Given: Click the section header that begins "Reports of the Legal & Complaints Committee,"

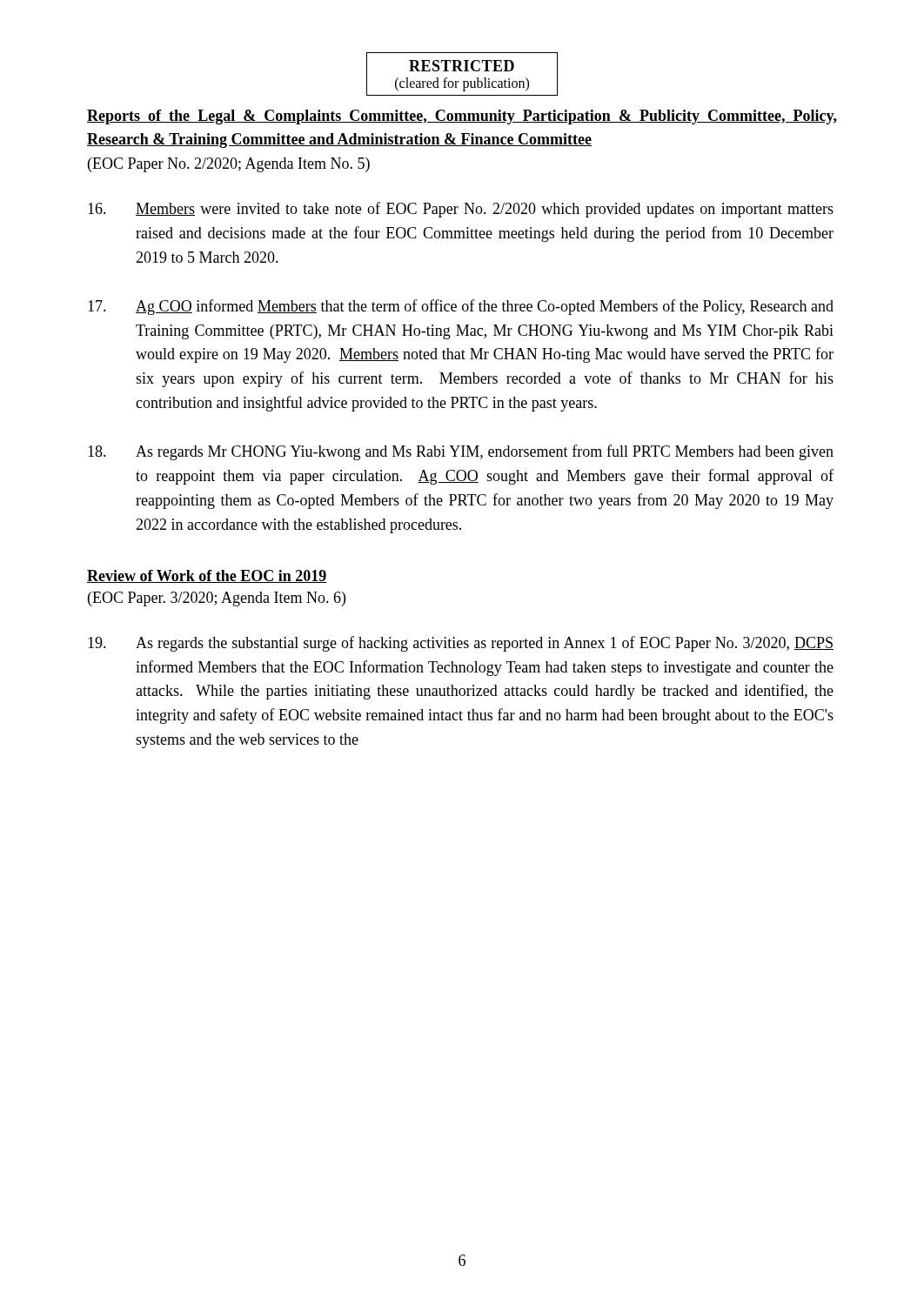Looking at the screenshot, I should tap(462, 127).
